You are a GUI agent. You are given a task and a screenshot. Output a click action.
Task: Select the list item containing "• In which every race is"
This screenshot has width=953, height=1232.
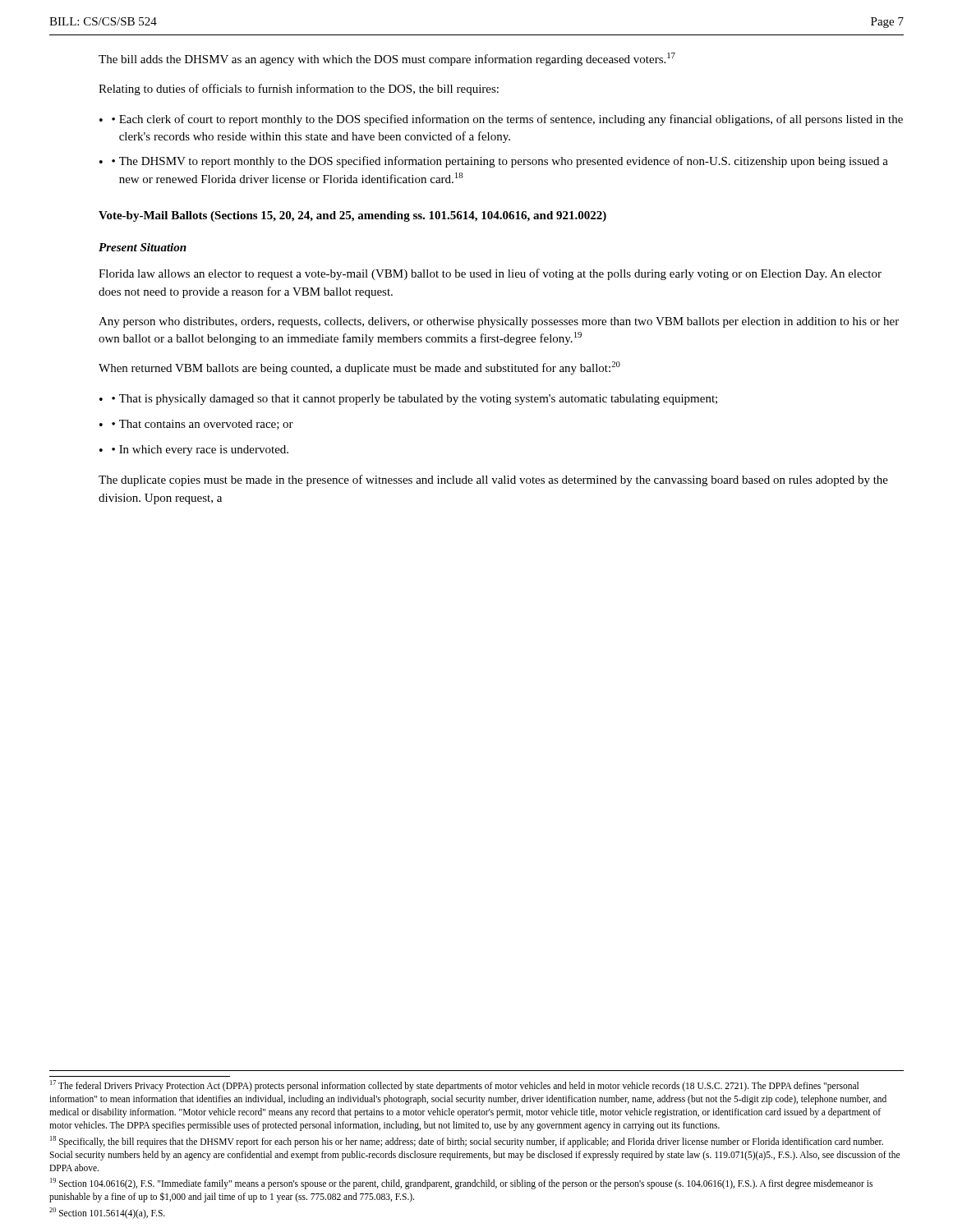[x=200, y=450]
